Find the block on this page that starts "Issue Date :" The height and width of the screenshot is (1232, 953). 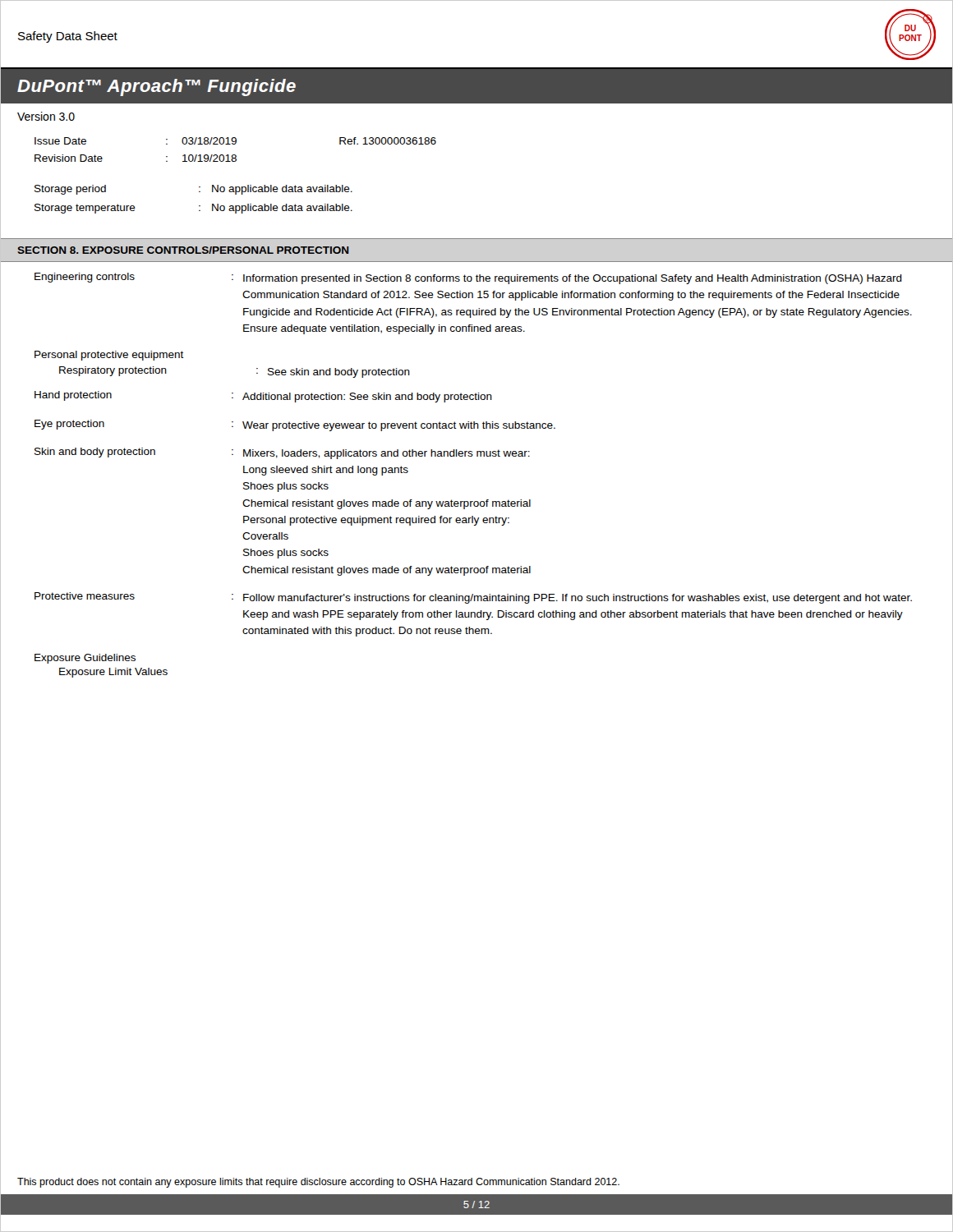[x=235, y=141]
